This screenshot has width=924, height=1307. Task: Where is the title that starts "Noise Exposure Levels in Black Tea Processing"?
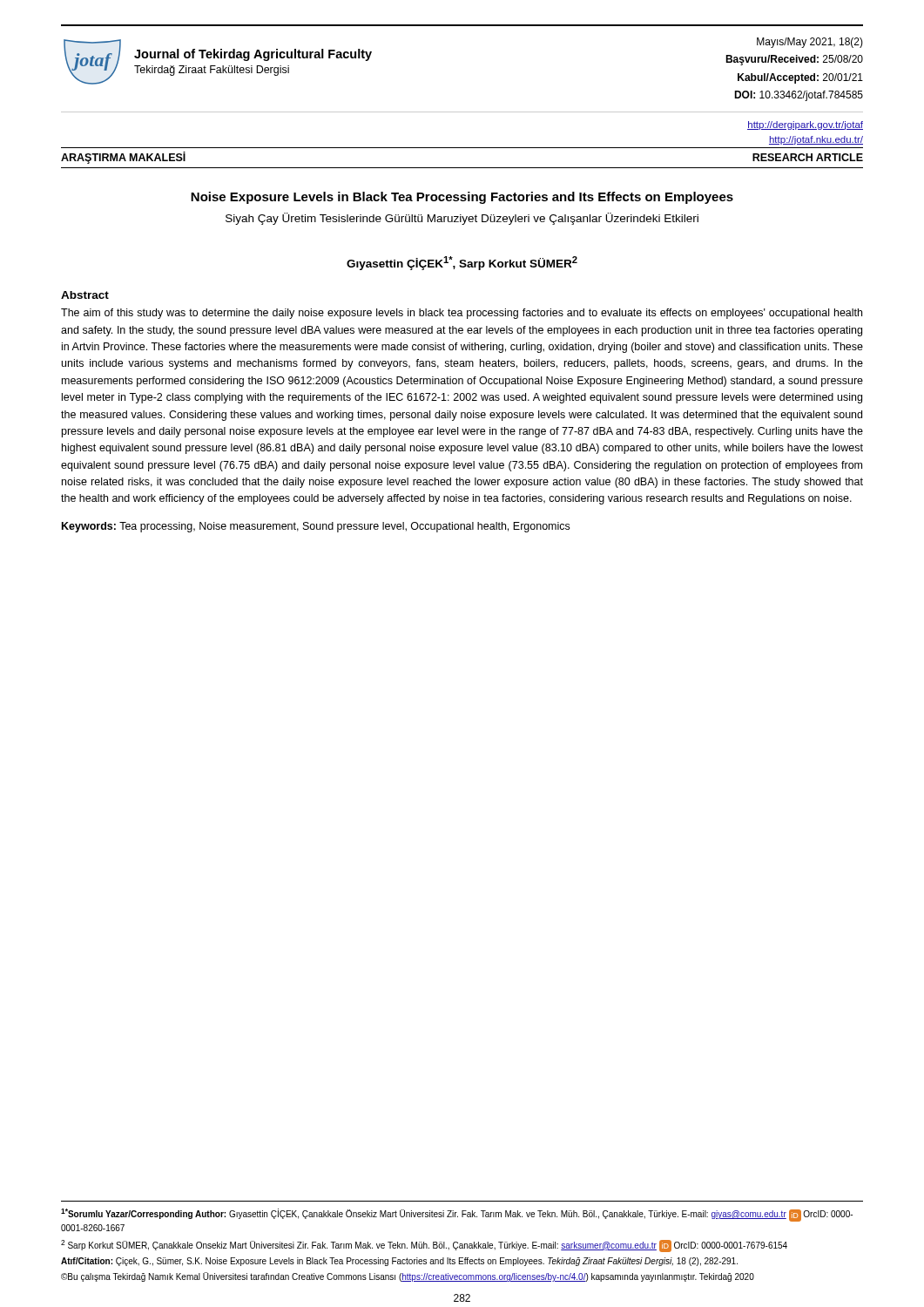click(x=462, y=197)
